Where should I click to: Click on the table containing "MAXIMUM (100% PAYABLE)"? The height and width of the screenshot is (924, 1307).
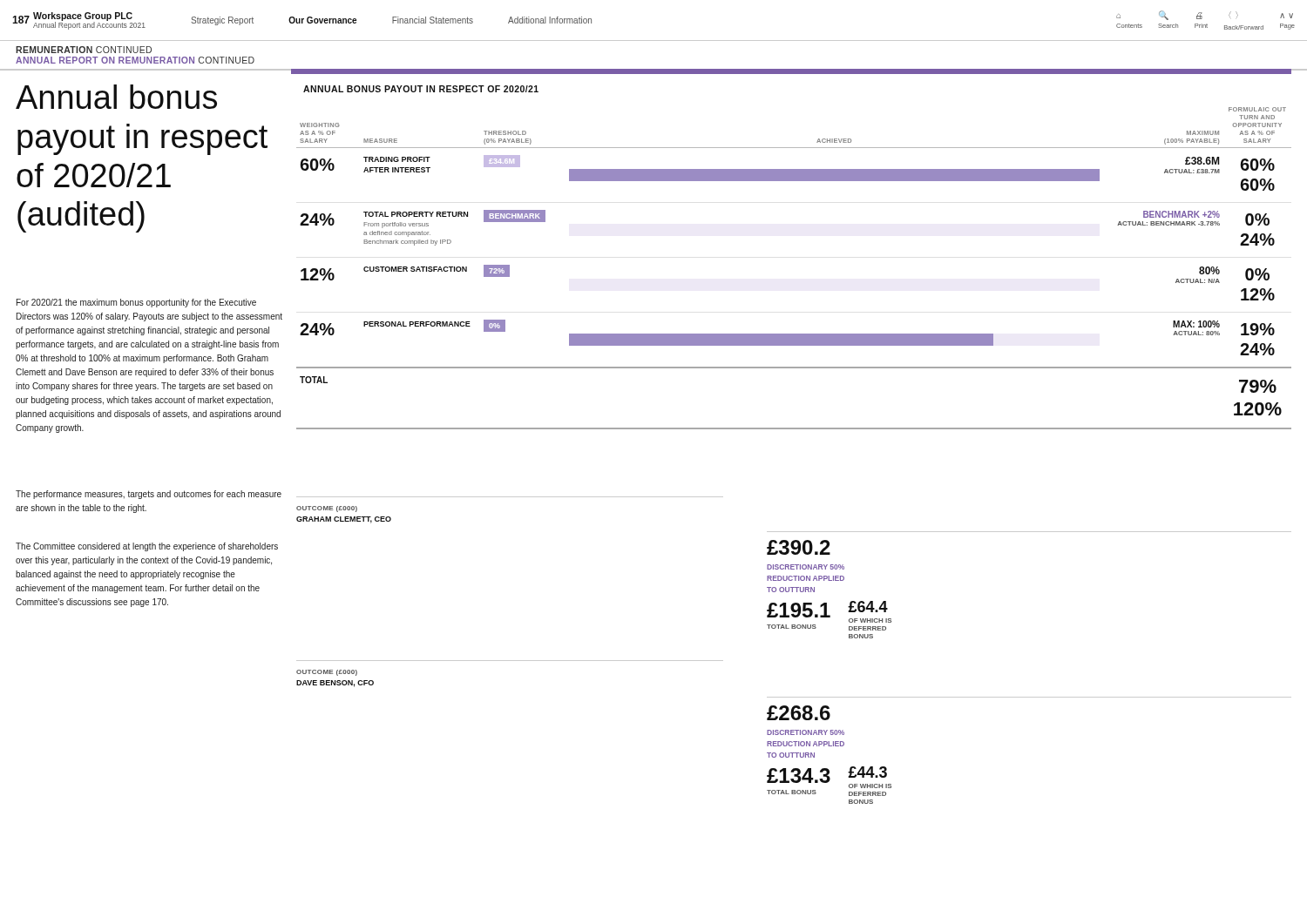(794, 266)
